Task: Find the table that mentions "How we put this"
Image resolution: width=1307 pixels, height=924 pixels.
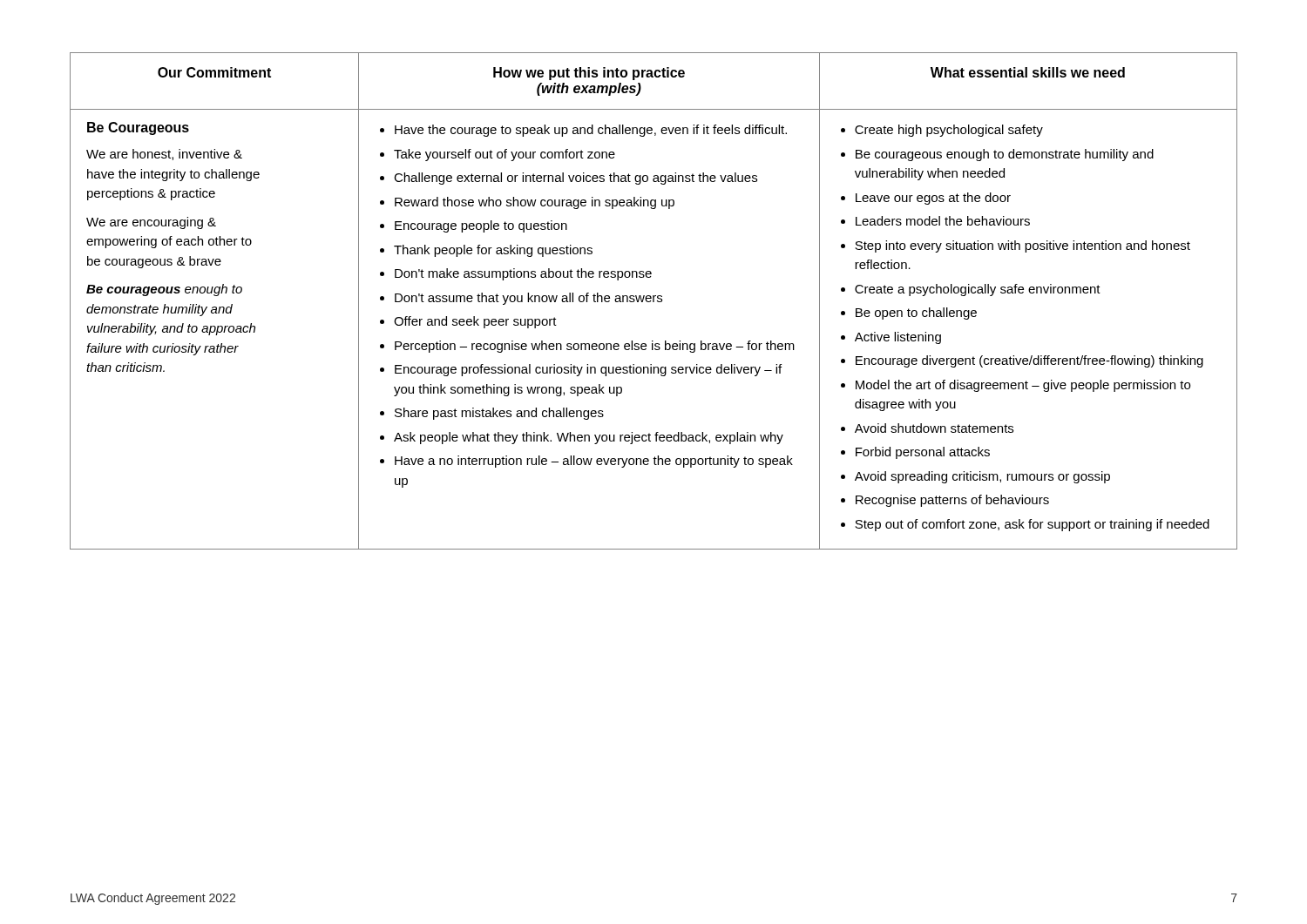Action: click(654, 301)
